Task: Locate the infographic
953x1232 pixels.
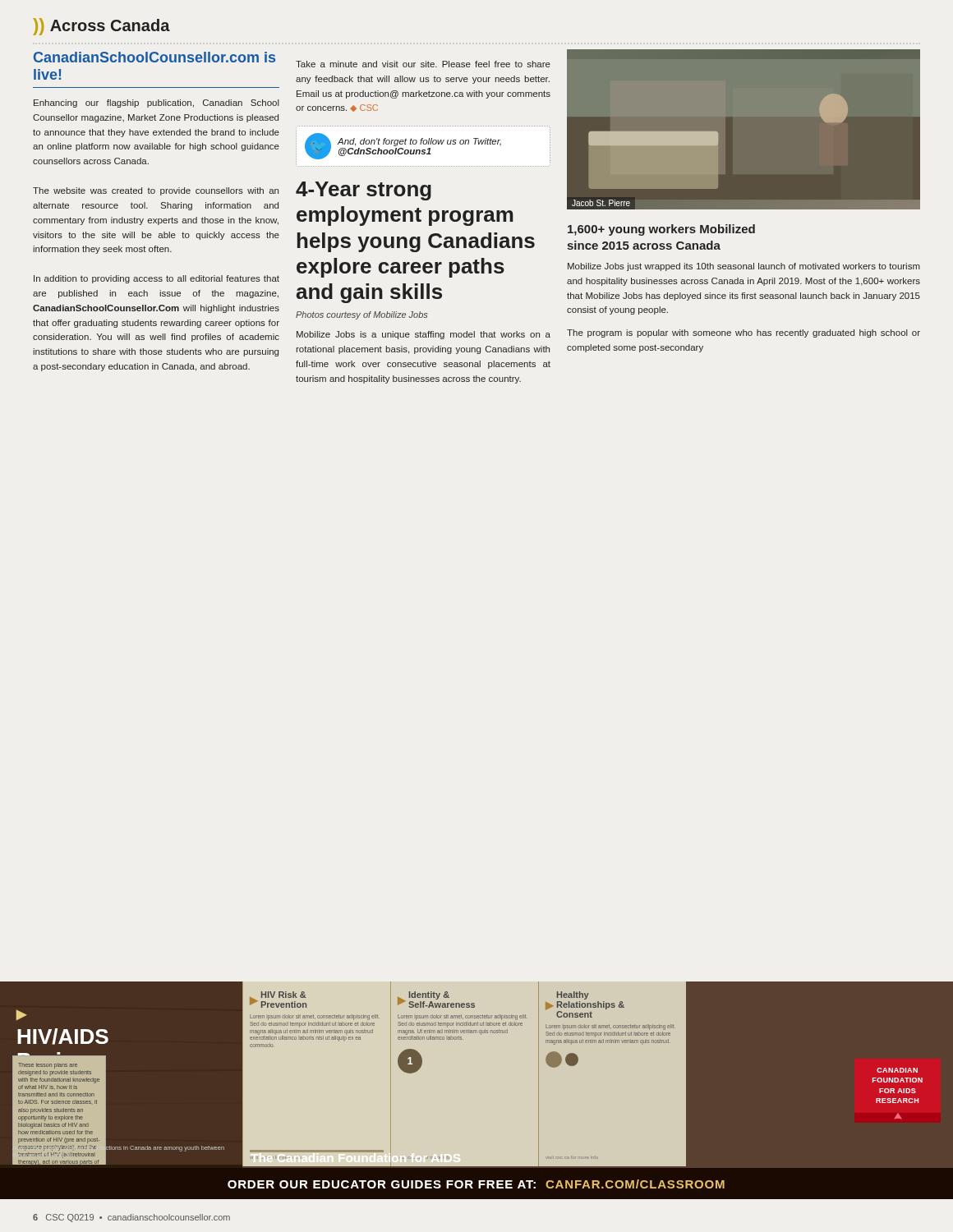Action: (x=464, y=1074)
